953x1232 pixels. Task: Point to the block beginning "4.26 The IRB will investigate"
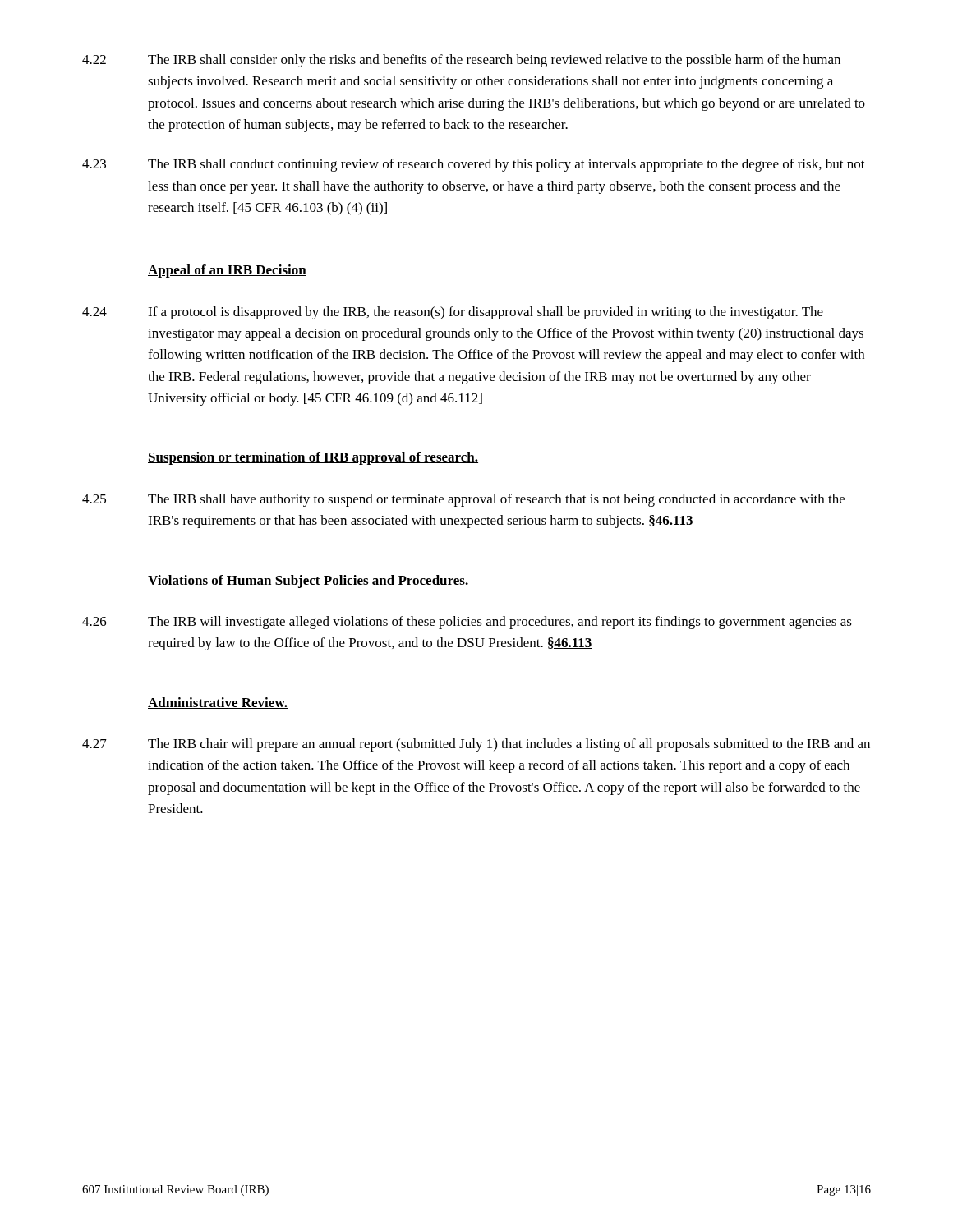click(x=476, y=633)
